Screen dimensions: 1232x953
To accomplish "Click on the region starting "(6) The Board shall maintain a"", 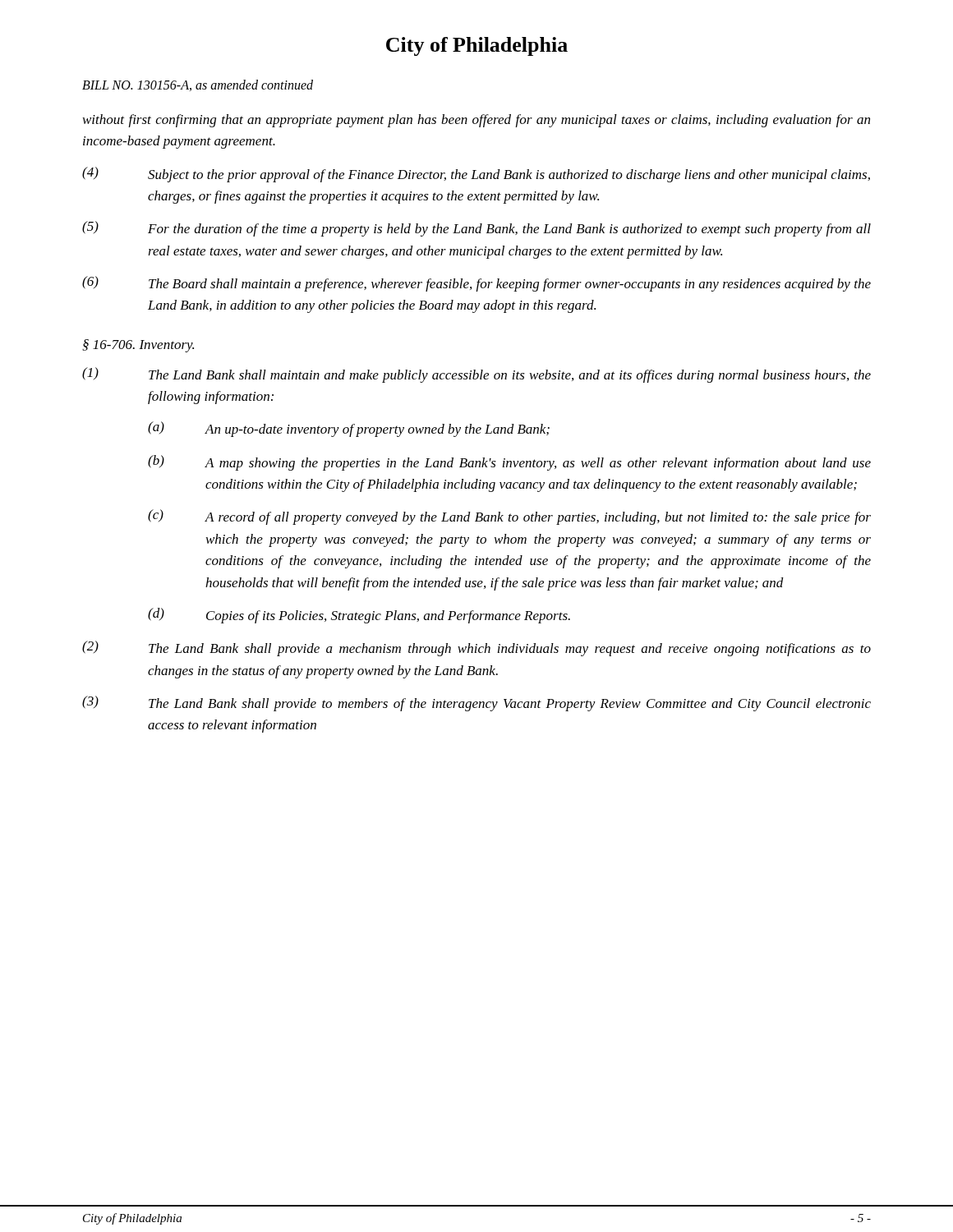I will coord(476,295).
